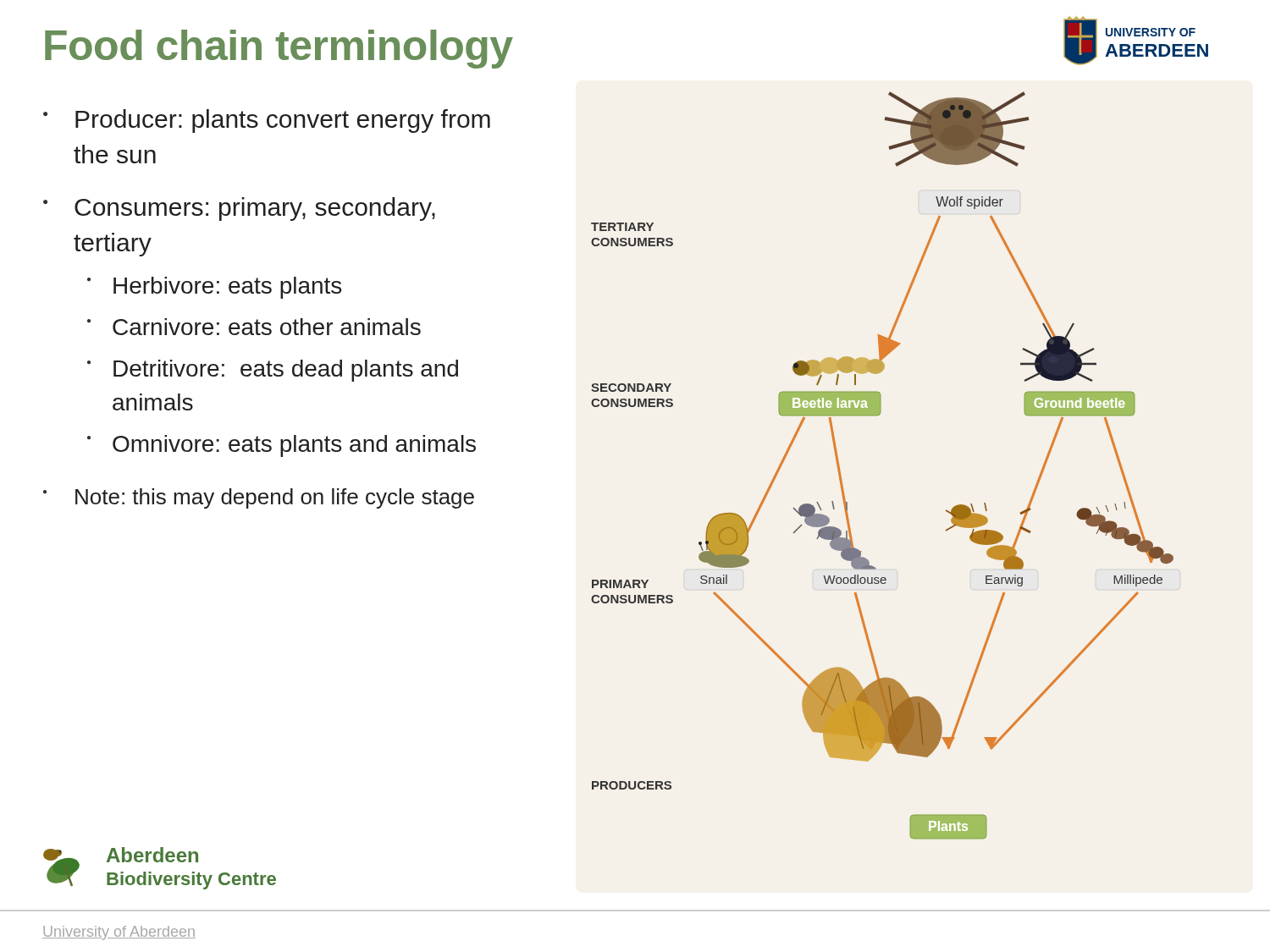This screenshot has height=952, width=1270.
Task: Find the text starting "● Omnivore: eats plants and animals"
Action: [282, 444]
